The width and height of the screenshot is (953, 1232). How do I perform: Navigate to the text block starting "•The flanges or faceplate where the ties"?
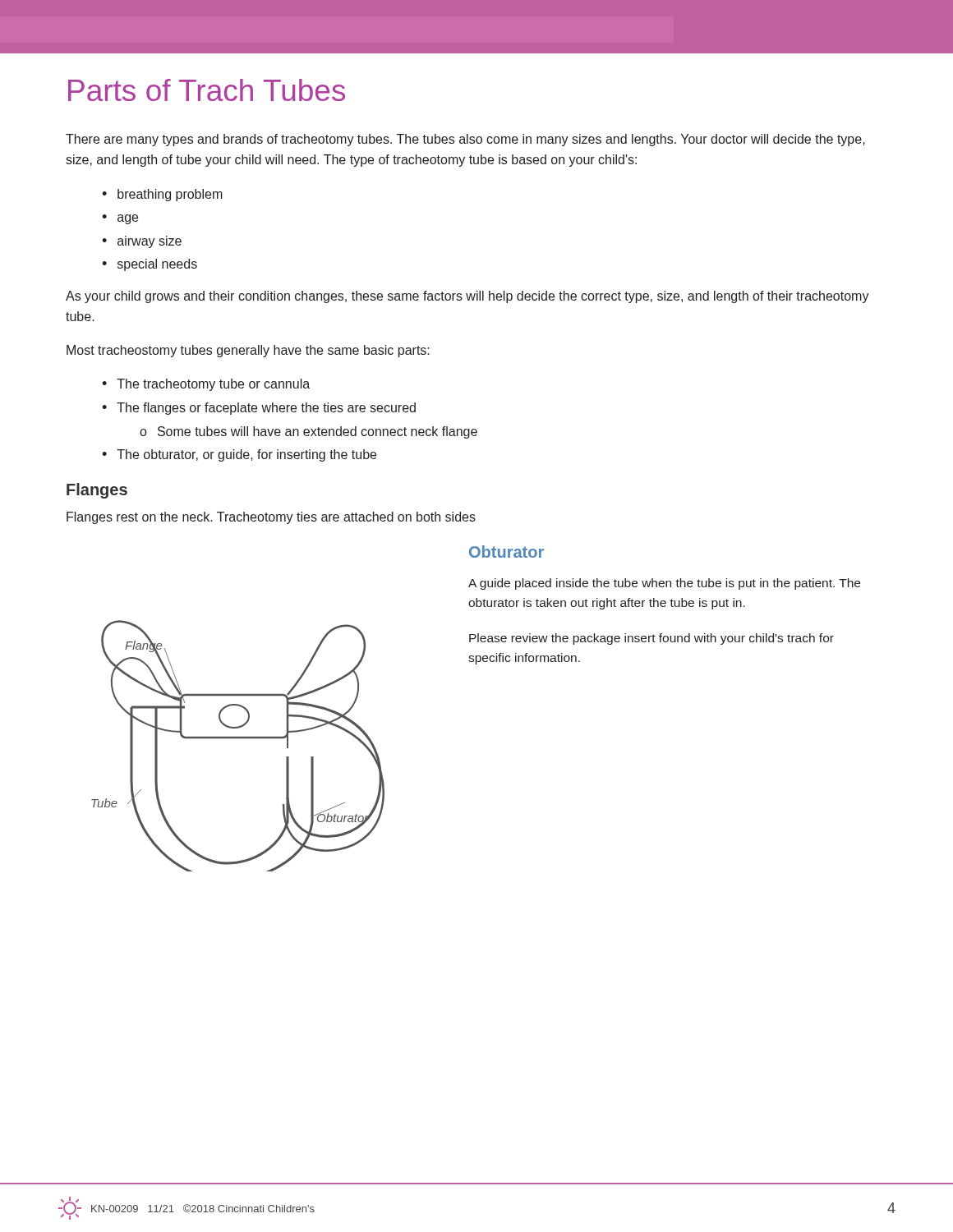pyautogui.click(x=259, y=408)
